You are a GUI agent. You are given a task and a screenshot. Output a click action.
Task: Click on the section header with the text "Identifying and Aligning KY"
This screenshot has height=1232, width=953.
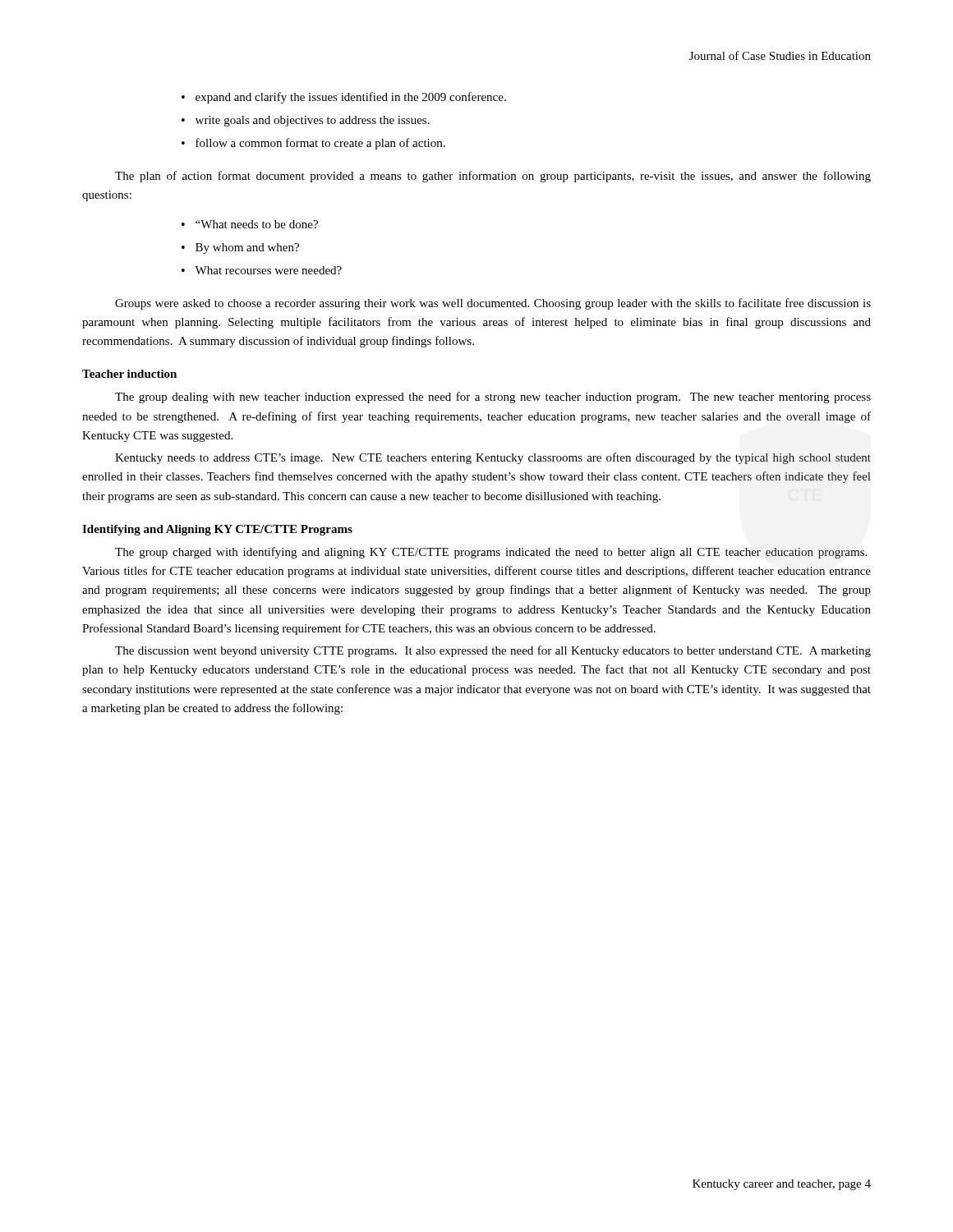(217, 529)
